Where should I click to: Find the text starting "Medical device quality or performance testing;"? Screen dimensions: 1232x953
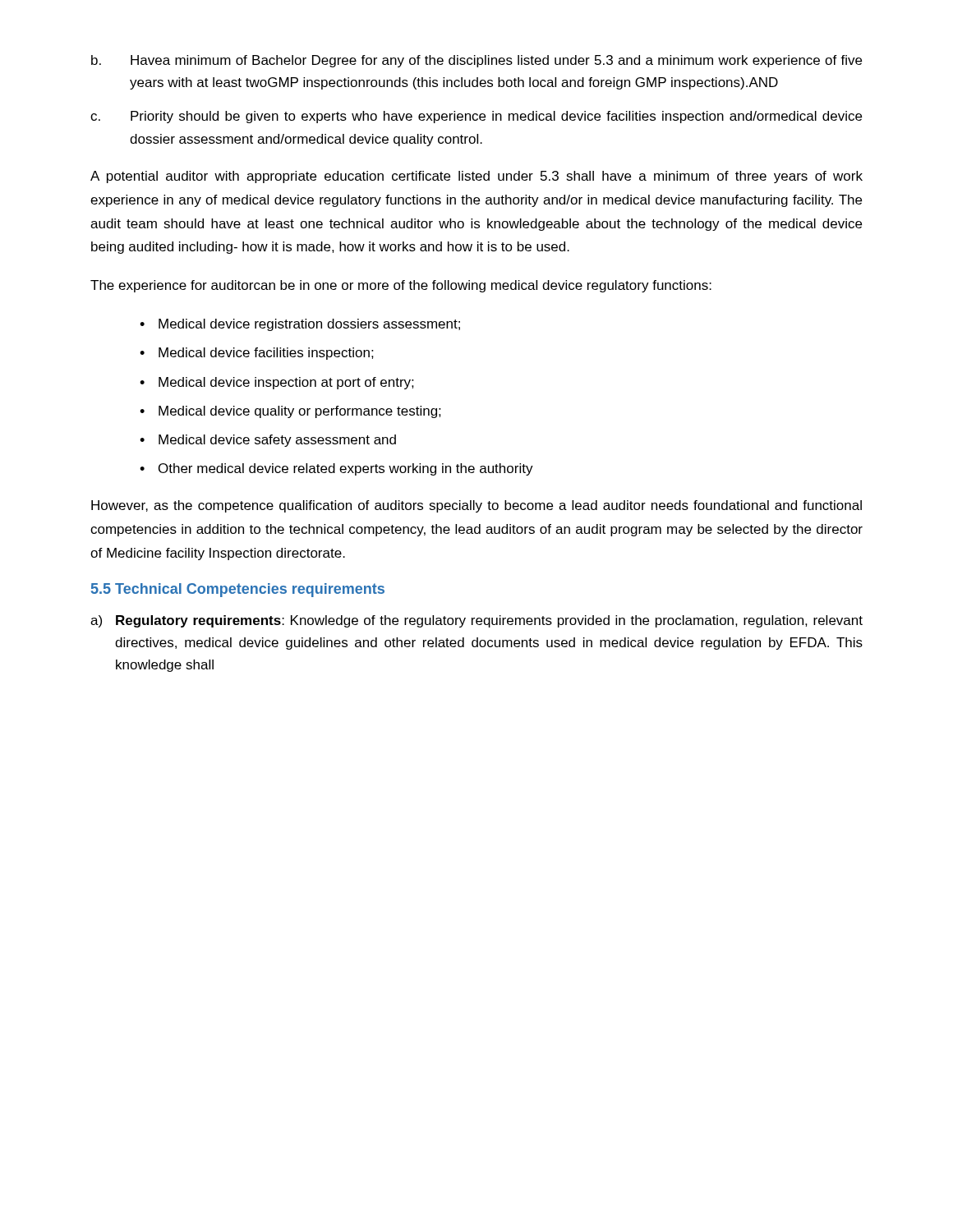(x=300, y=411)
